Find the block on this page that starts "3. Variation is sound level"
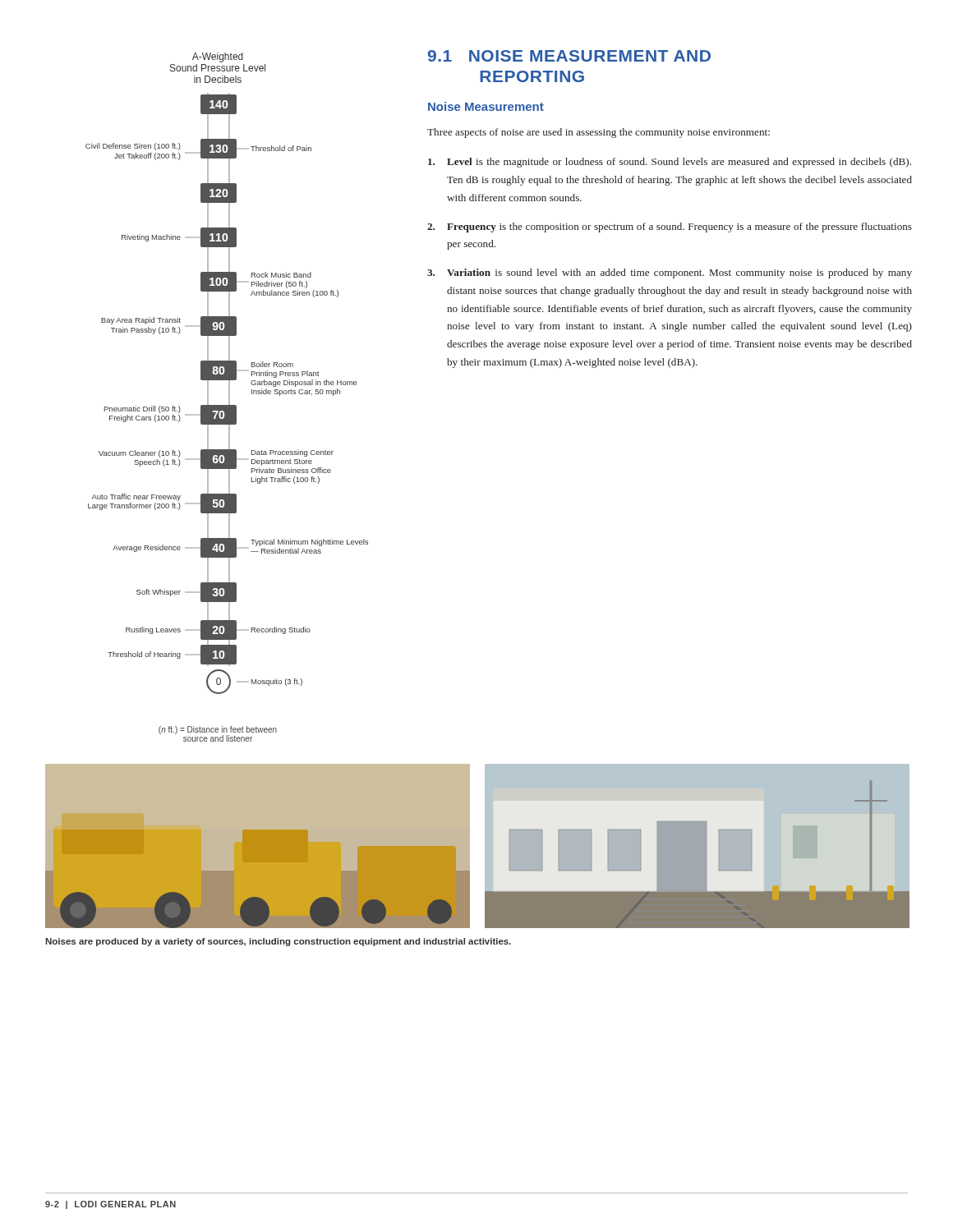Image resolution: width=953 pixels, height=1232 pixels. click(x=670, y=317)
